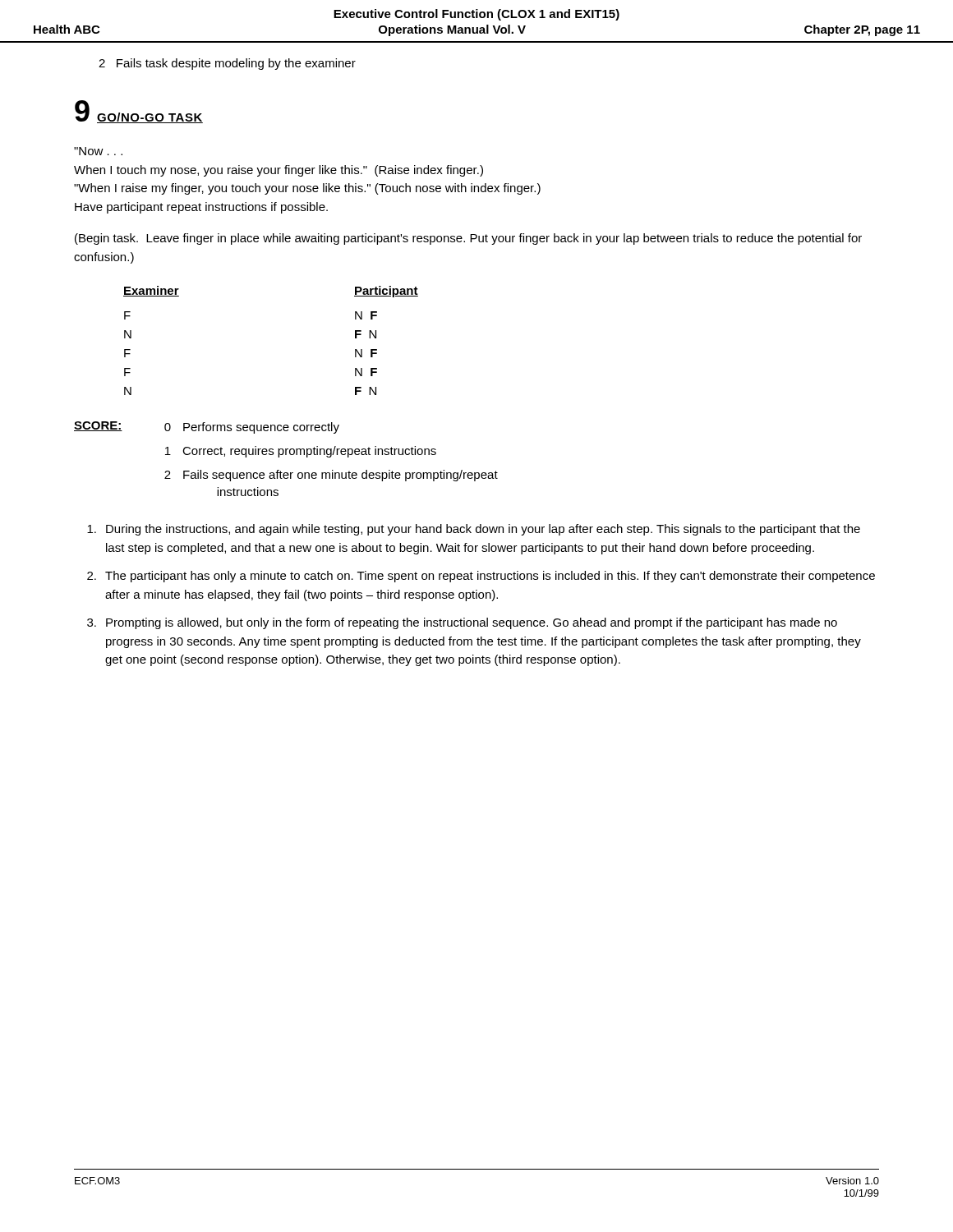
Task: Find the table that mentions "N F"
Action: pyautogui.click(x=476, y=341)
